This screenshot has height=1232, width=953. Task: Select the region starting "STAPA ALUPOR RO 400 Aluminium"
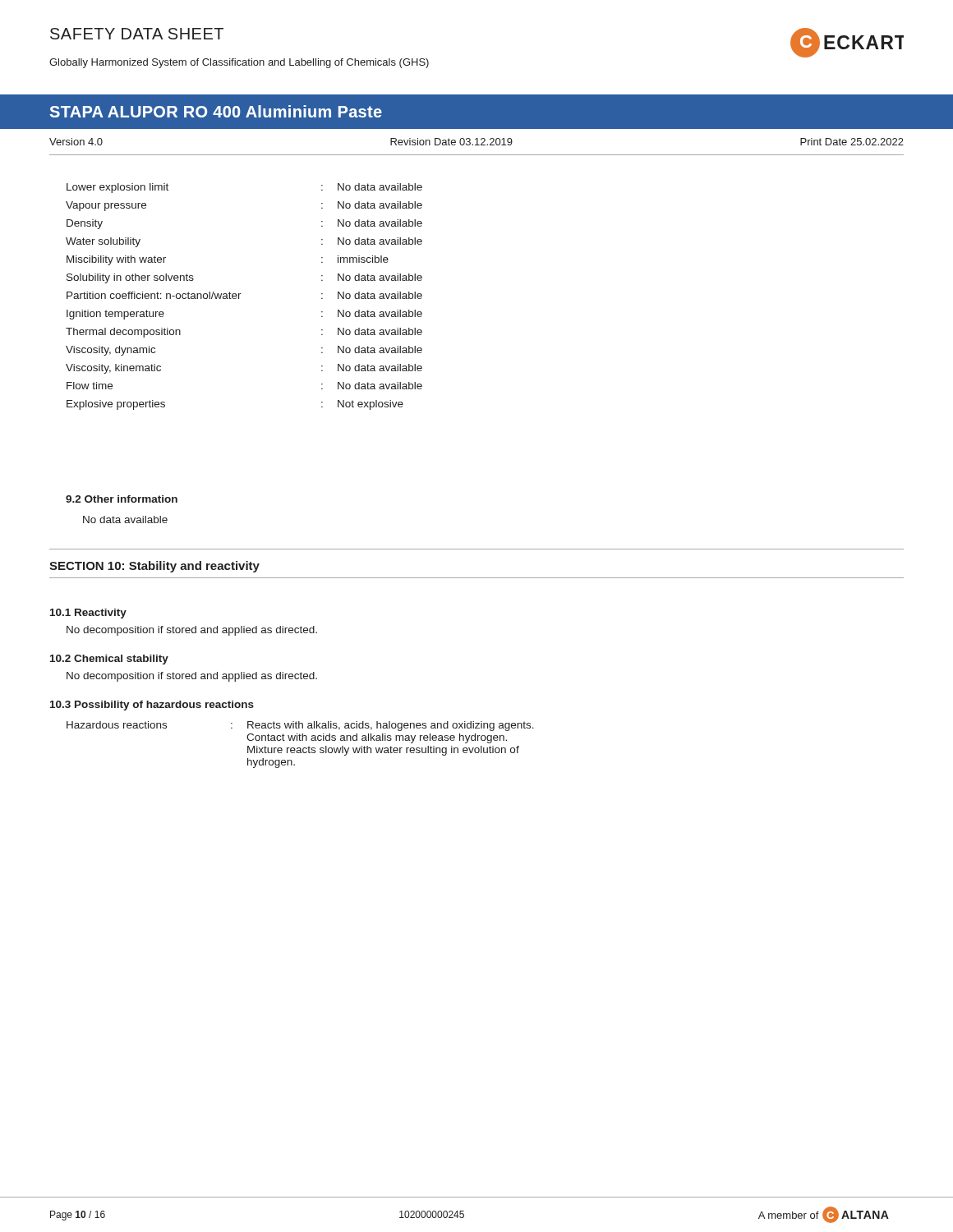click(x=216, y=111)
